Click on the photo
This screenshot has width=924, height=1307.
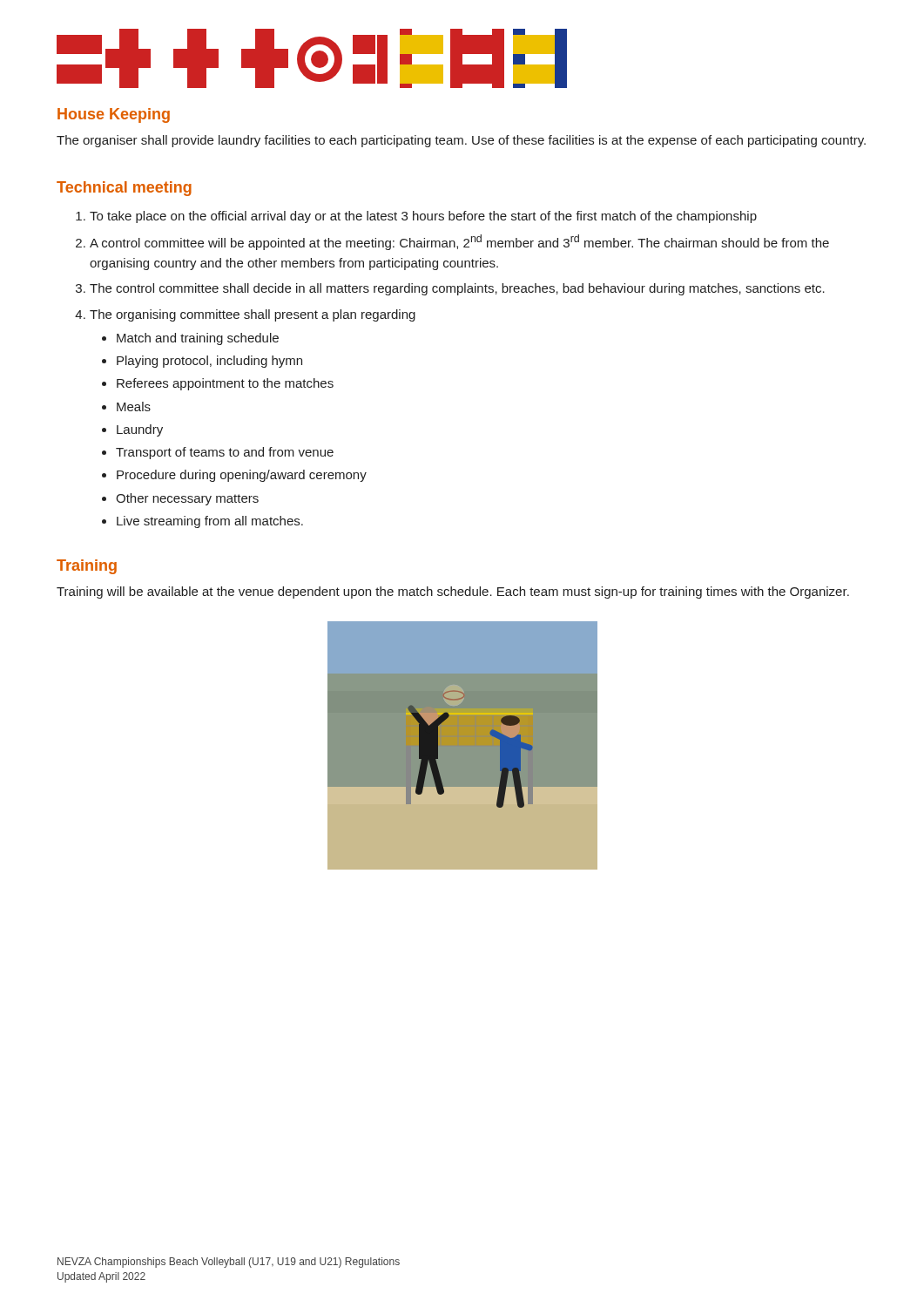(x=462, y=745)
